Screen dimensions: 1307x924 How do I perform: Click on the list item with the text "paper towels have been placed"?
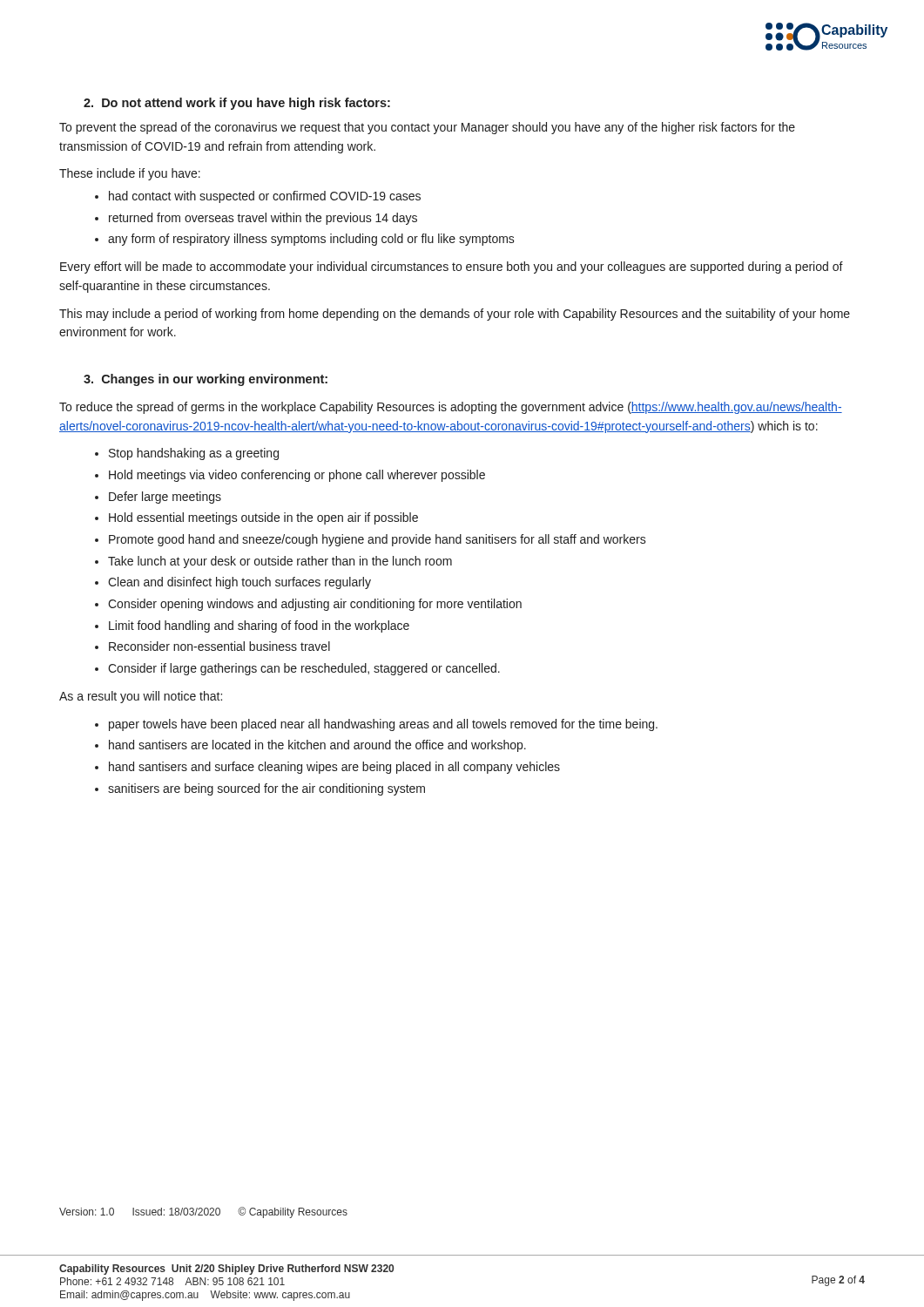[383, 724]
